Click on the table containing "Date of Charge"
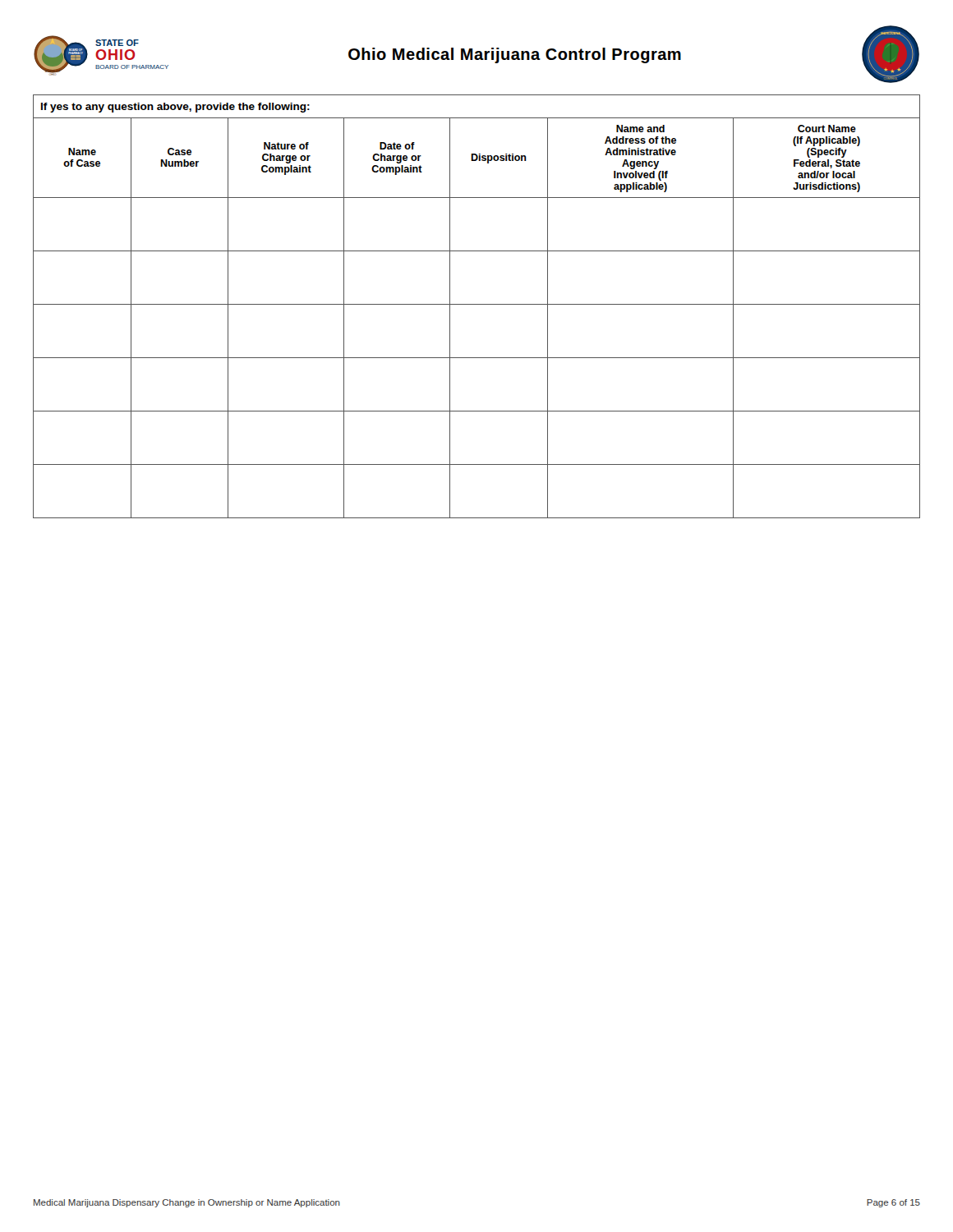The image size is (953, 1232). 476,318
